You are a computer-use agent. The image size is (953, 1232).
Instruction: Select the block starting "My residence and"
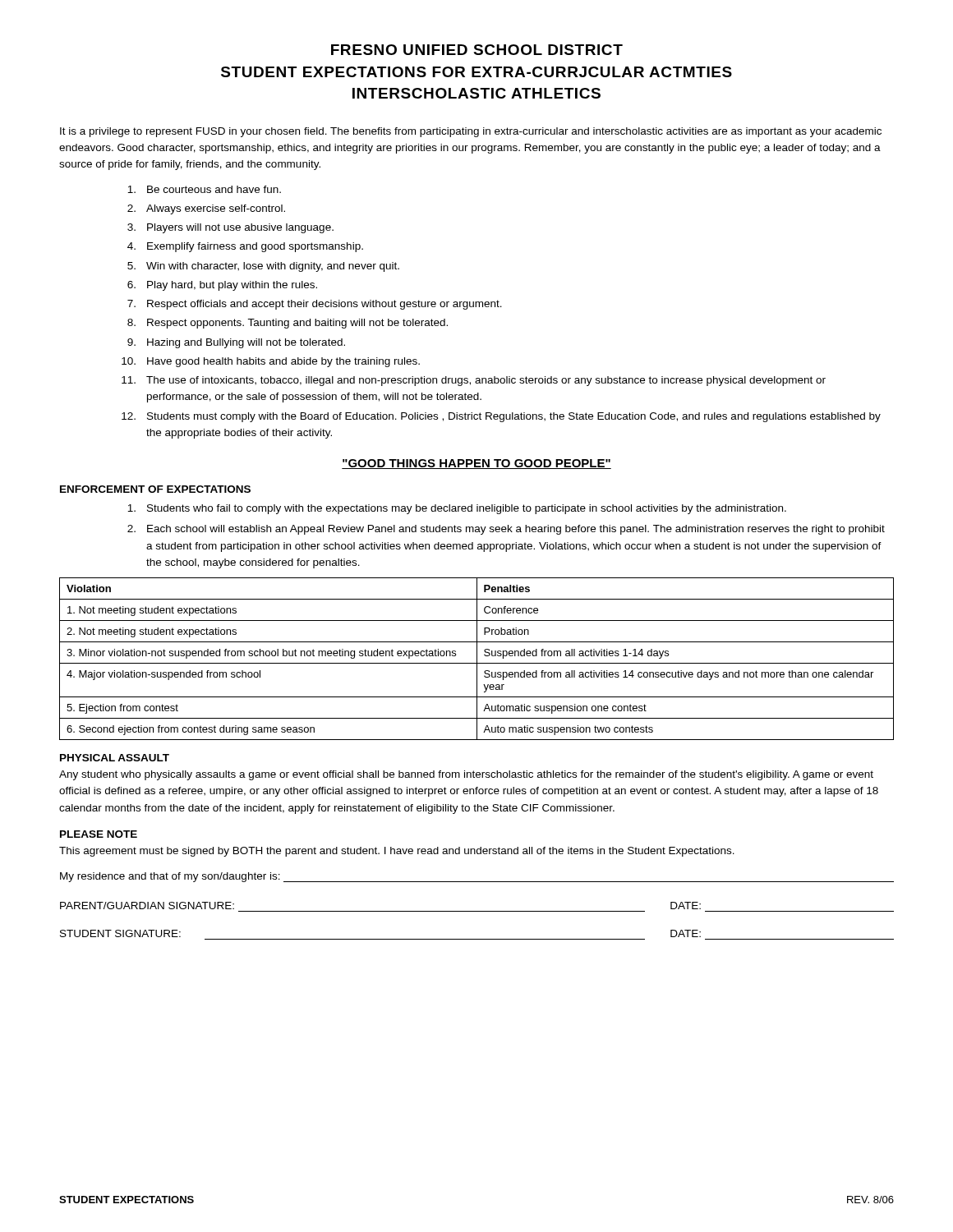[x=476, y=876]
